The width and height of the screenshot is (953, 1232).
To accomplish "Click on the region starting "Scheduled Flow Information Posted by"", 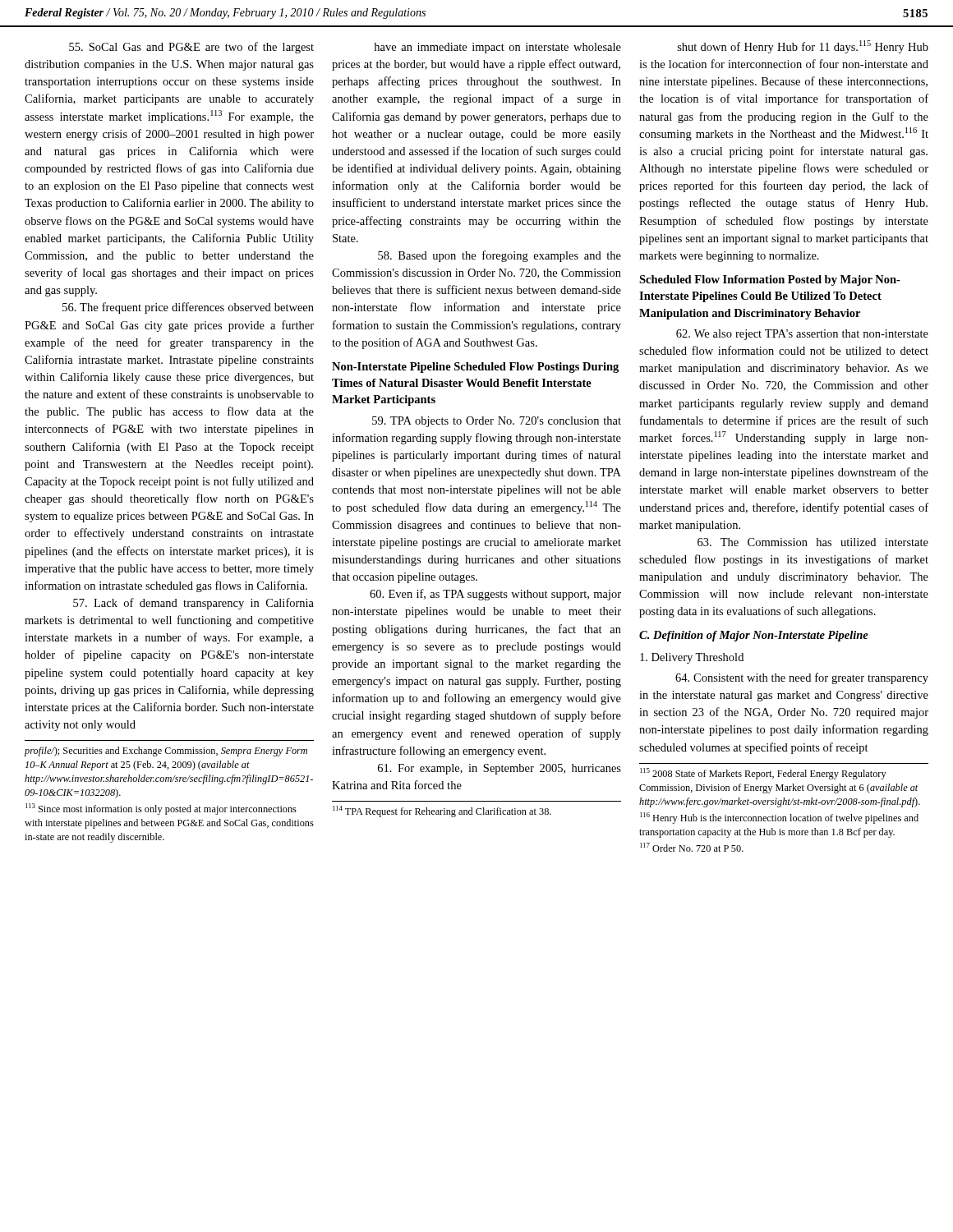I will [x=770, y=296].
